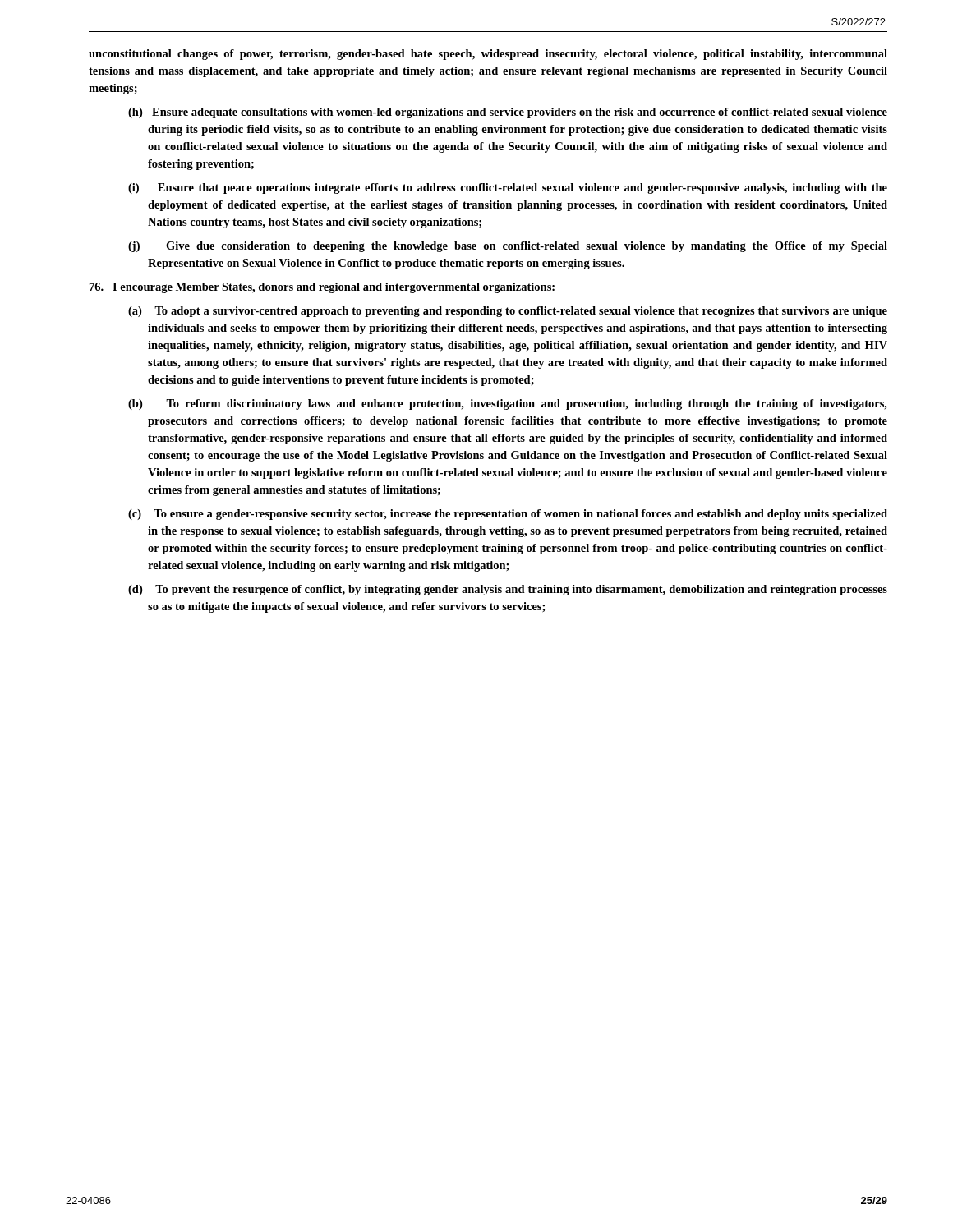Find the passage starting "(i) Ensure that"
Screen dimensions: 1232x953
508,205
